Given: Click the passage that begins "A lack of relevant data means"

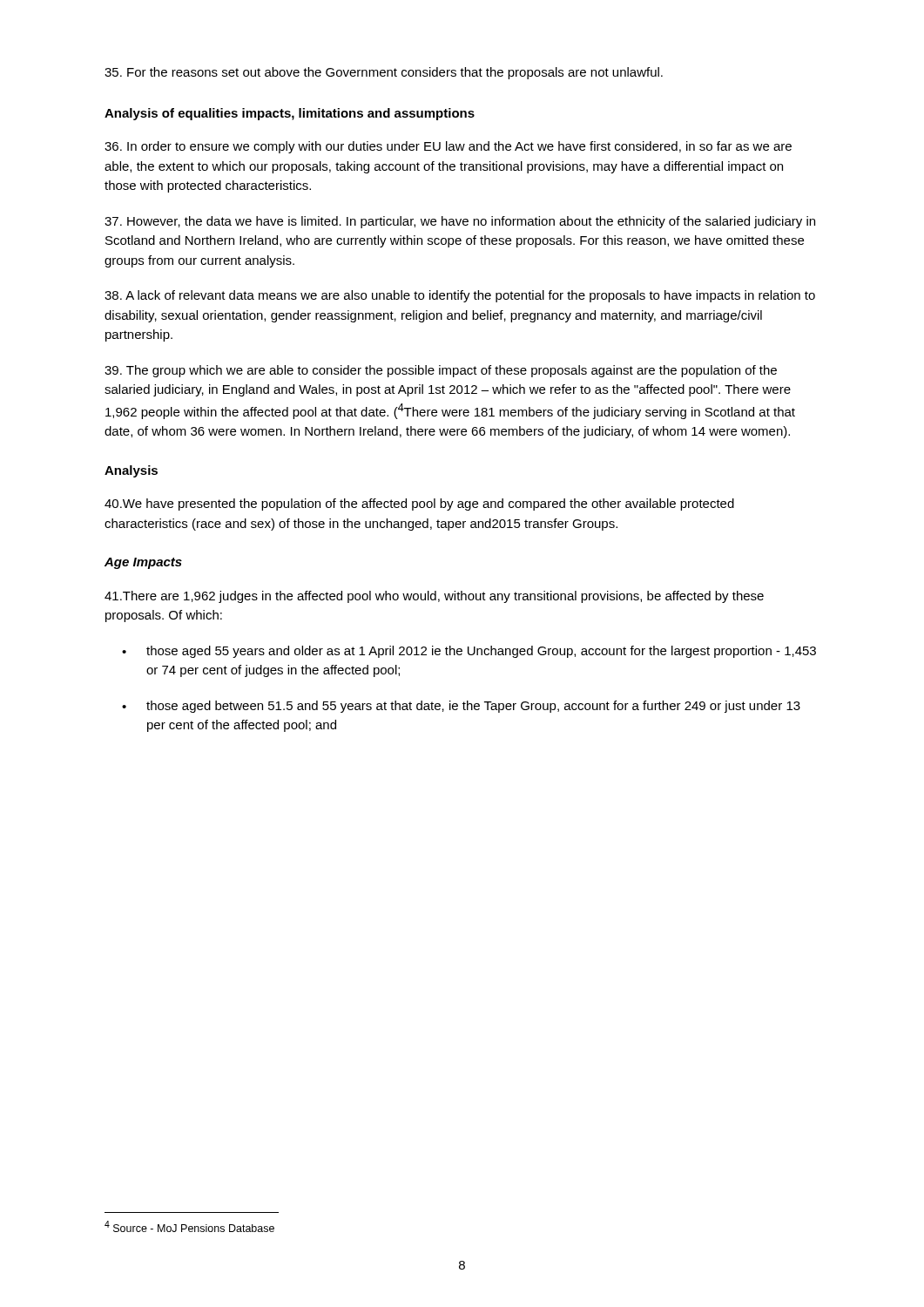Looking at the screenshot, I should tap(460, 315).
